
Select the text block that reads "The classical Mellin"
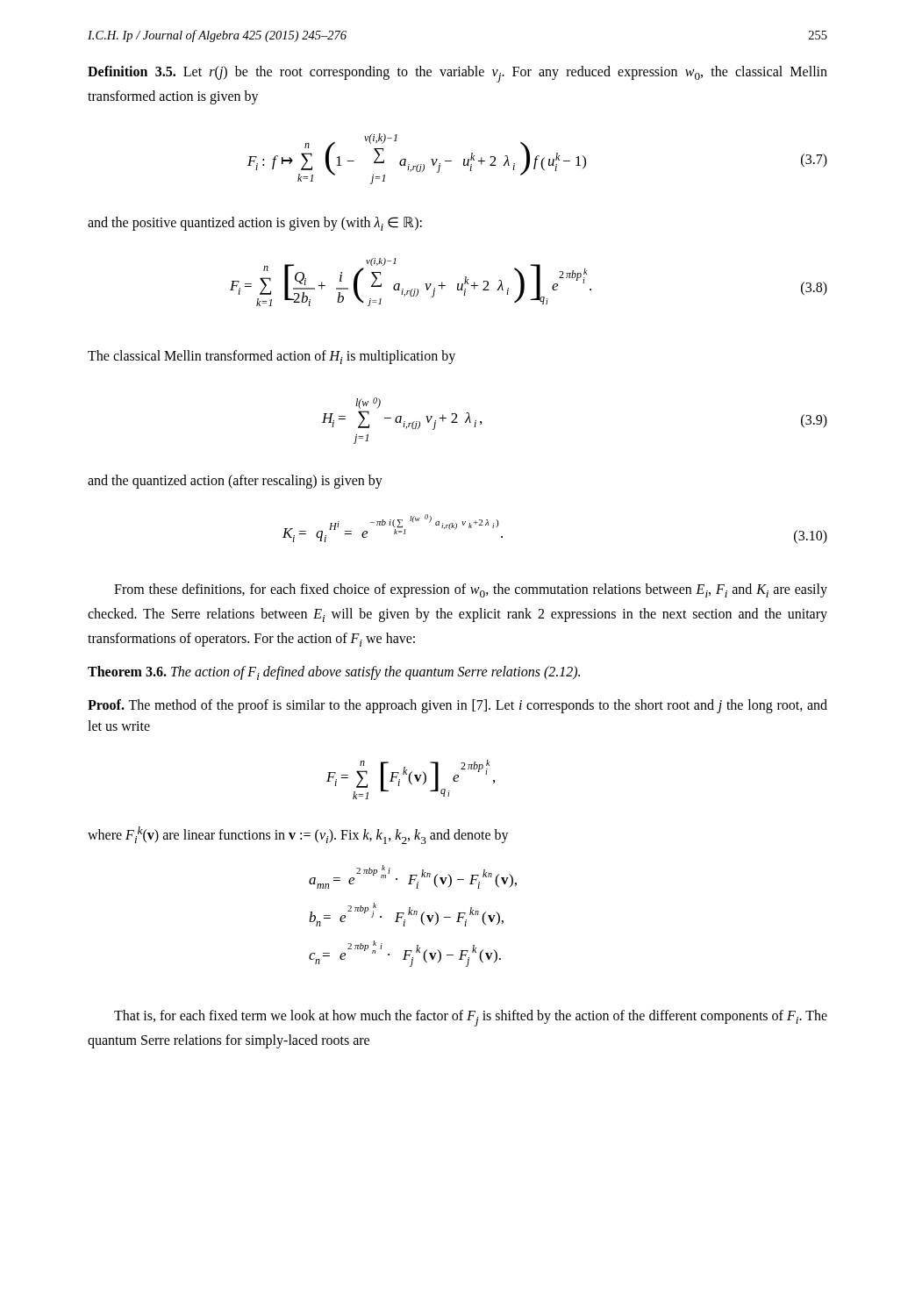272,358
